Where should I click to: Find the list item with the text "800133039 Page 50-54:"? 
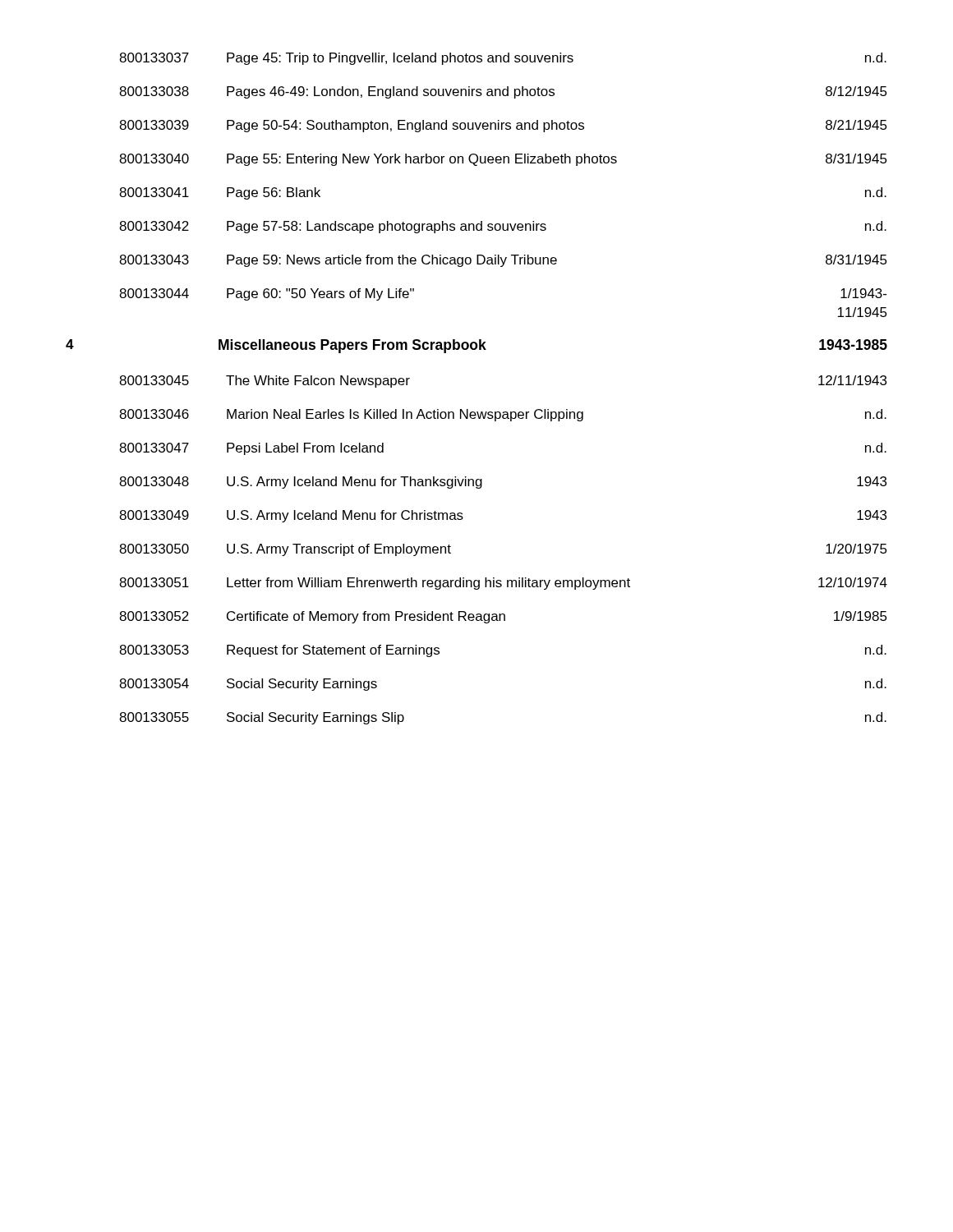click(x=503, y=126)
